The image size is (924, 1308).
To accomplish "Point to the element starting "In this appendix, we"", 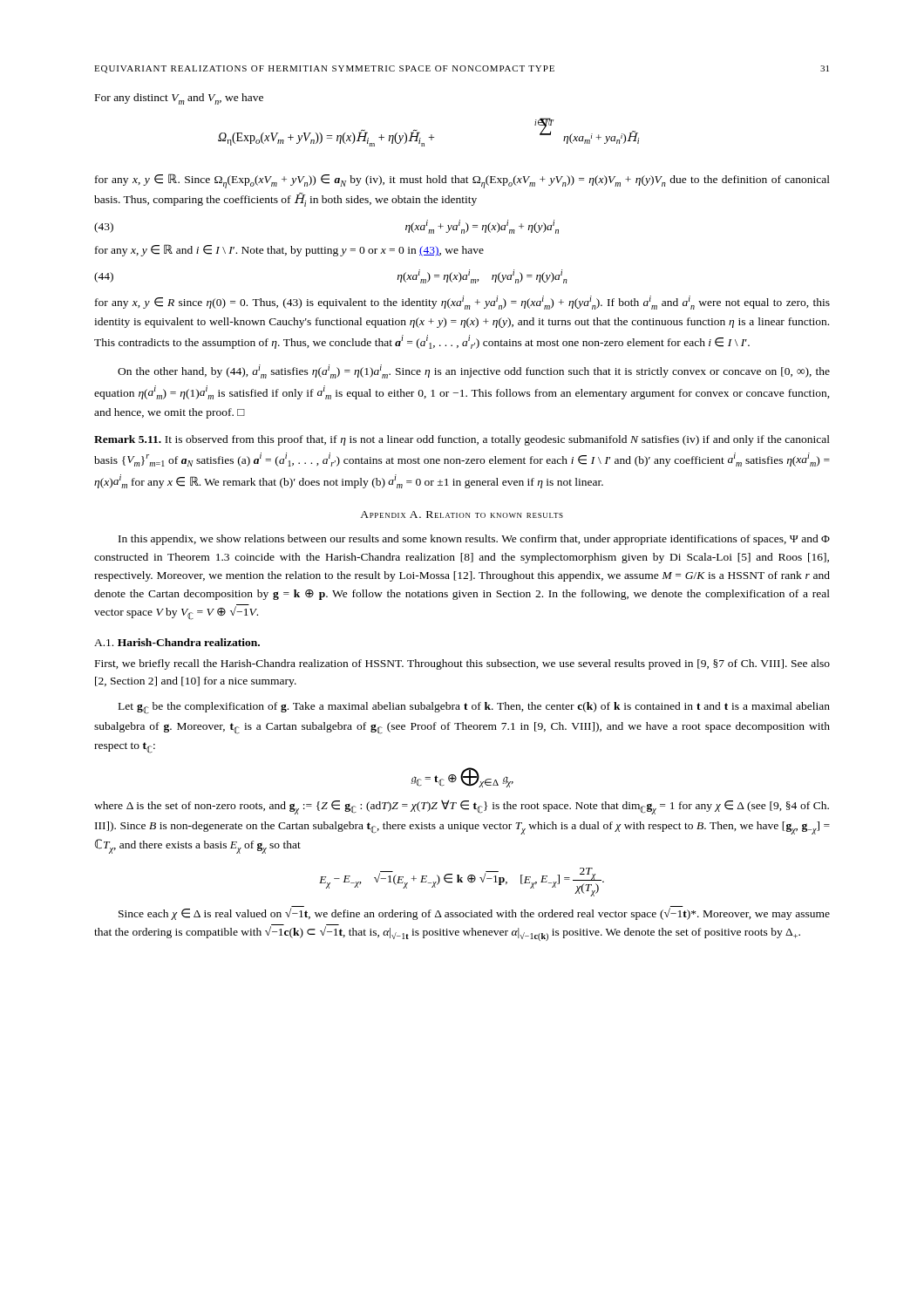I will [462, 577].
